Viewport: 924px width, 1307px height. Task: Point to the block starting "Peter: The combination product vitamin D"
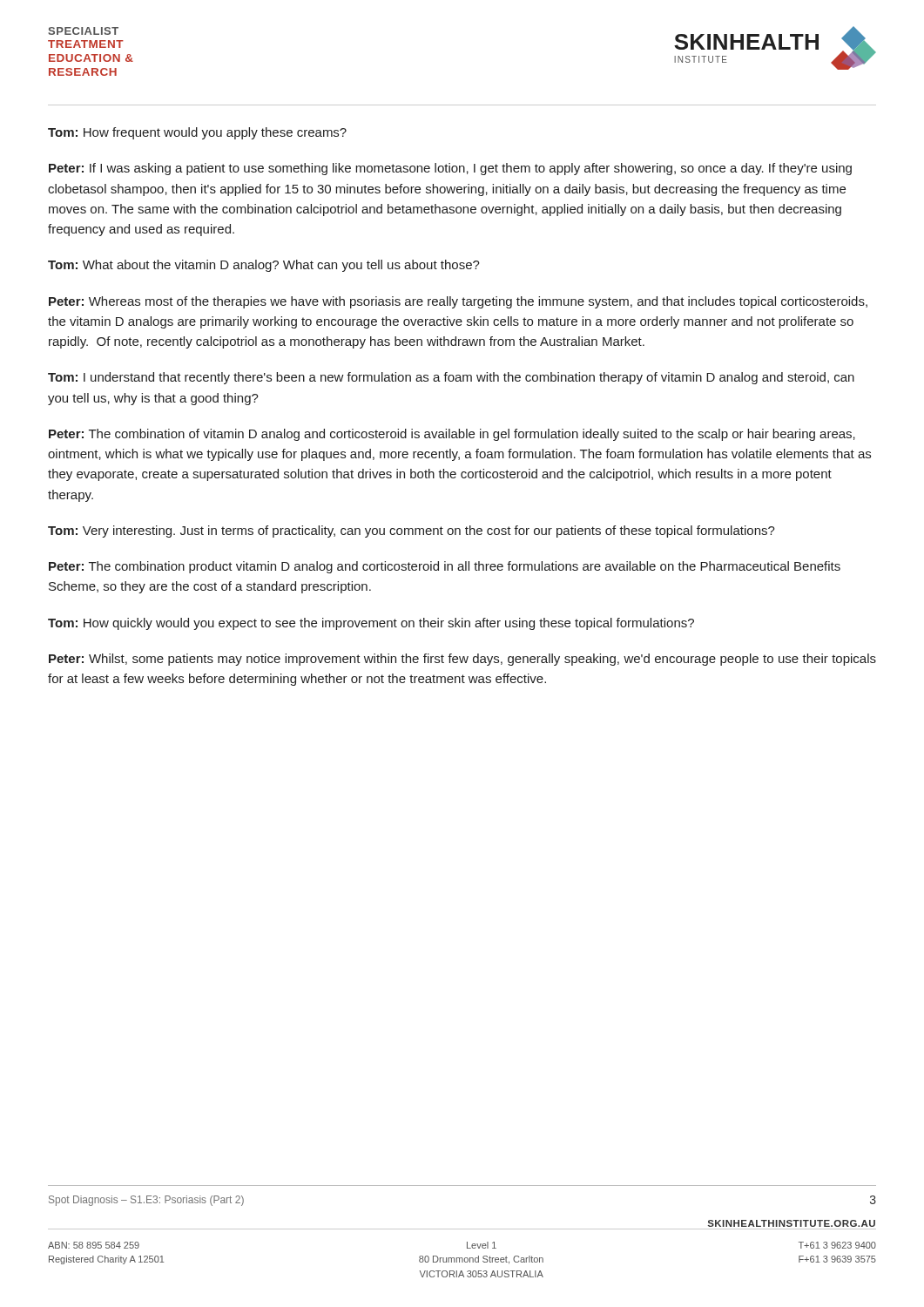[x=444, y=576]
